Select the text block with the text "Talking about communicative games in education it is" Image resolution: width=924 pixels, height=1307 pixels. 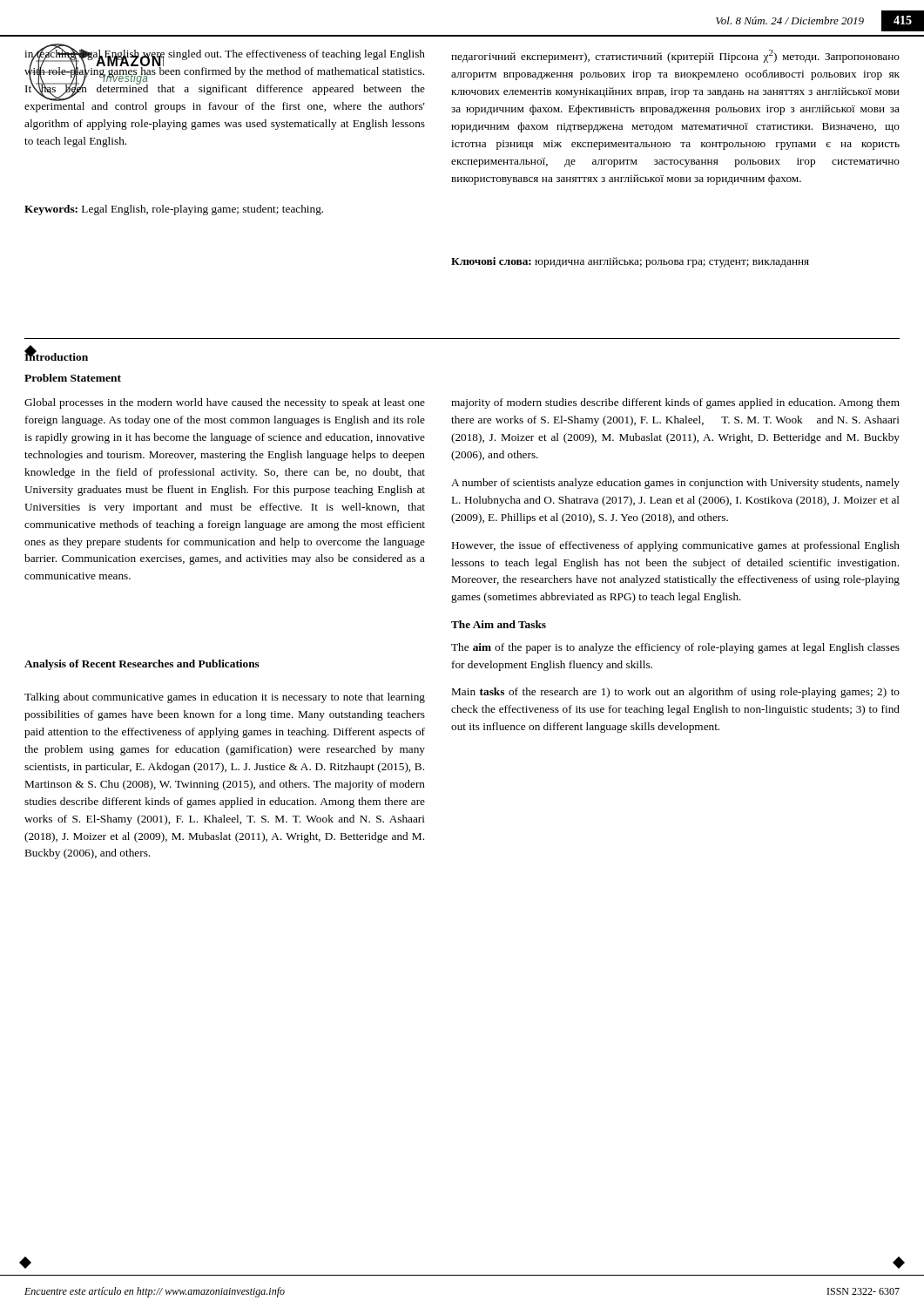[x=225, y=775]
